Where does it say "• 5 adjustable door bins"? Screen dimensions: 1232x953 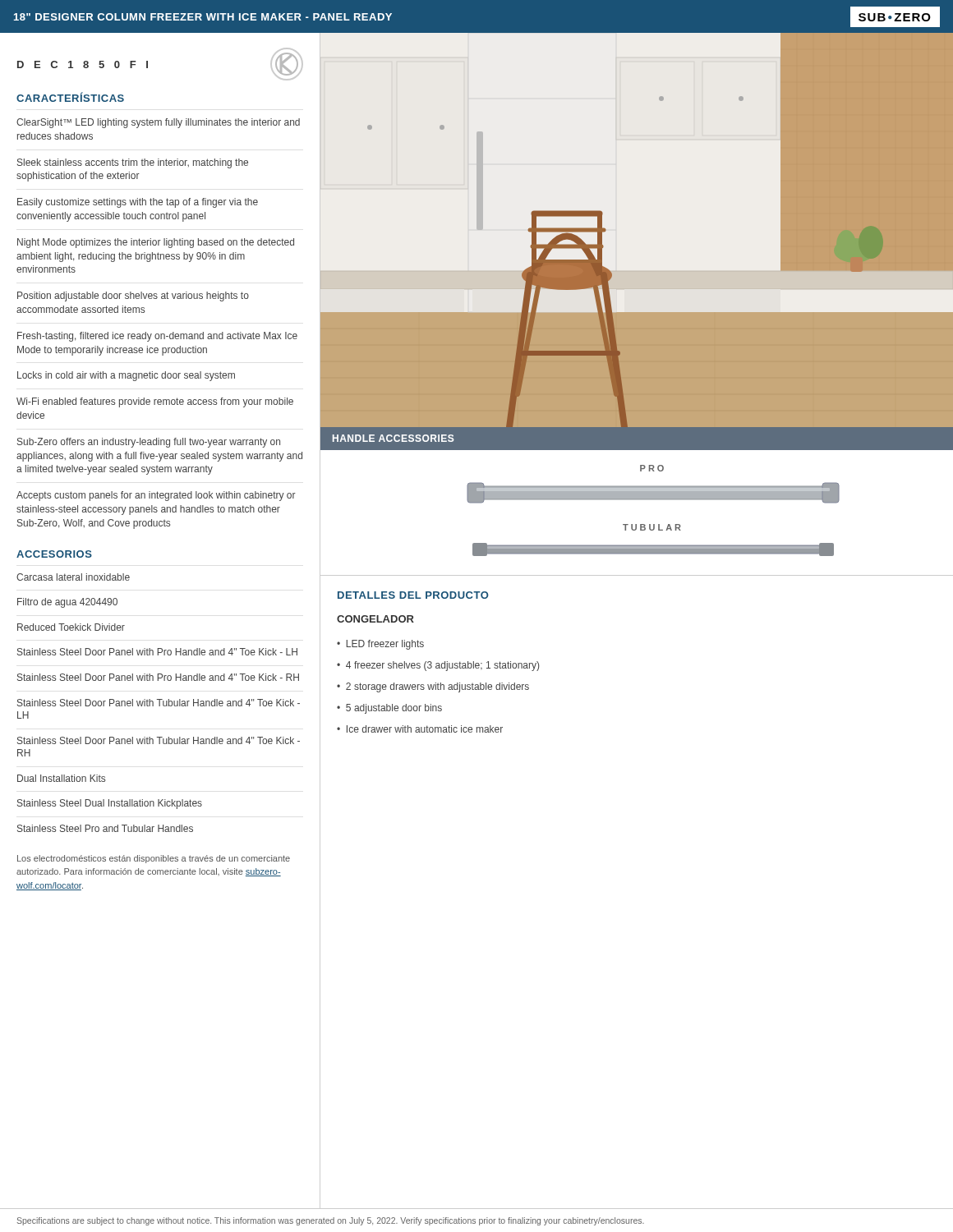pyautogui.click(x=389, y=708)
